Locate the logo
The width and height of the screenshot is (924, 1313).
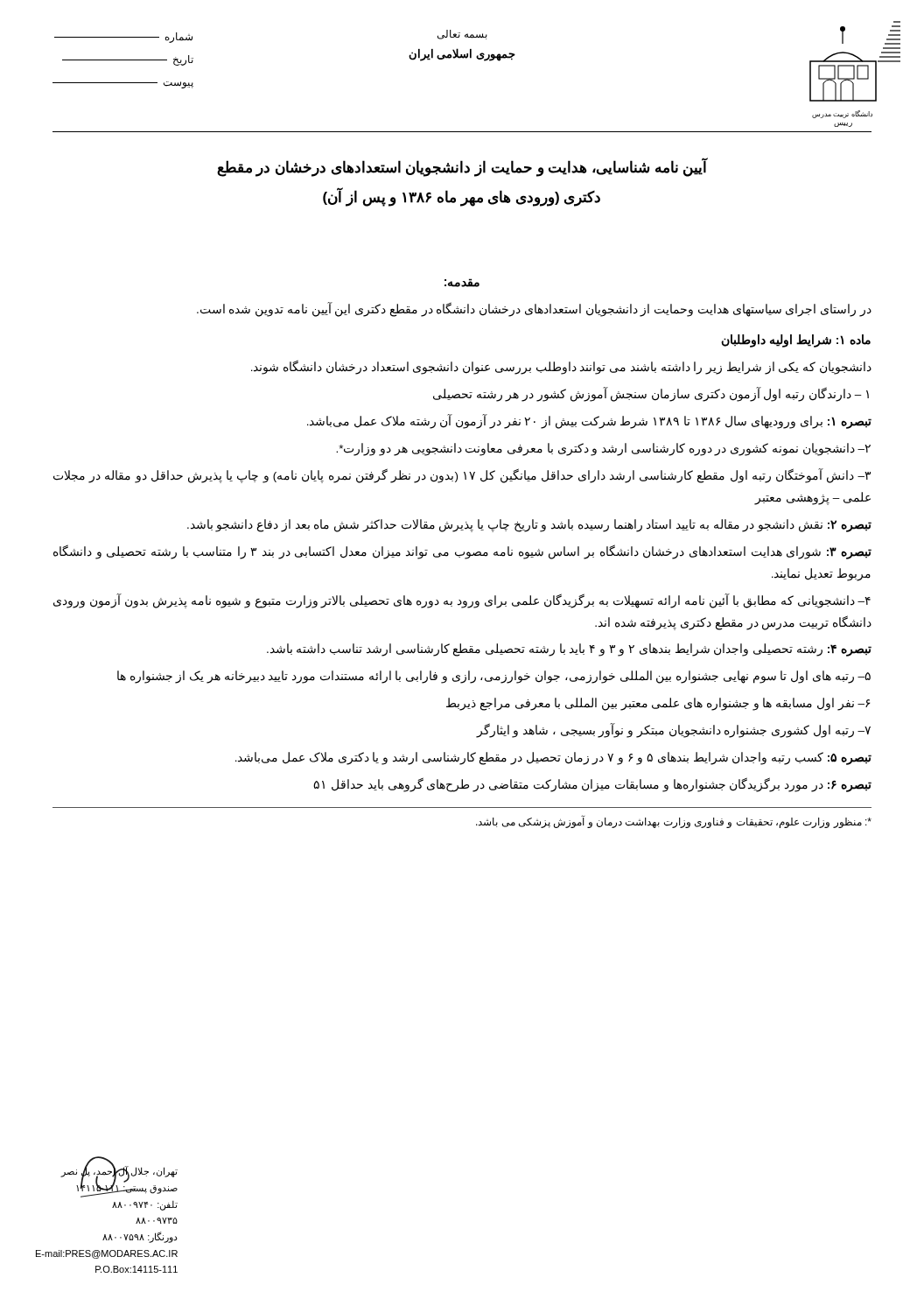(x=845, y=72)
